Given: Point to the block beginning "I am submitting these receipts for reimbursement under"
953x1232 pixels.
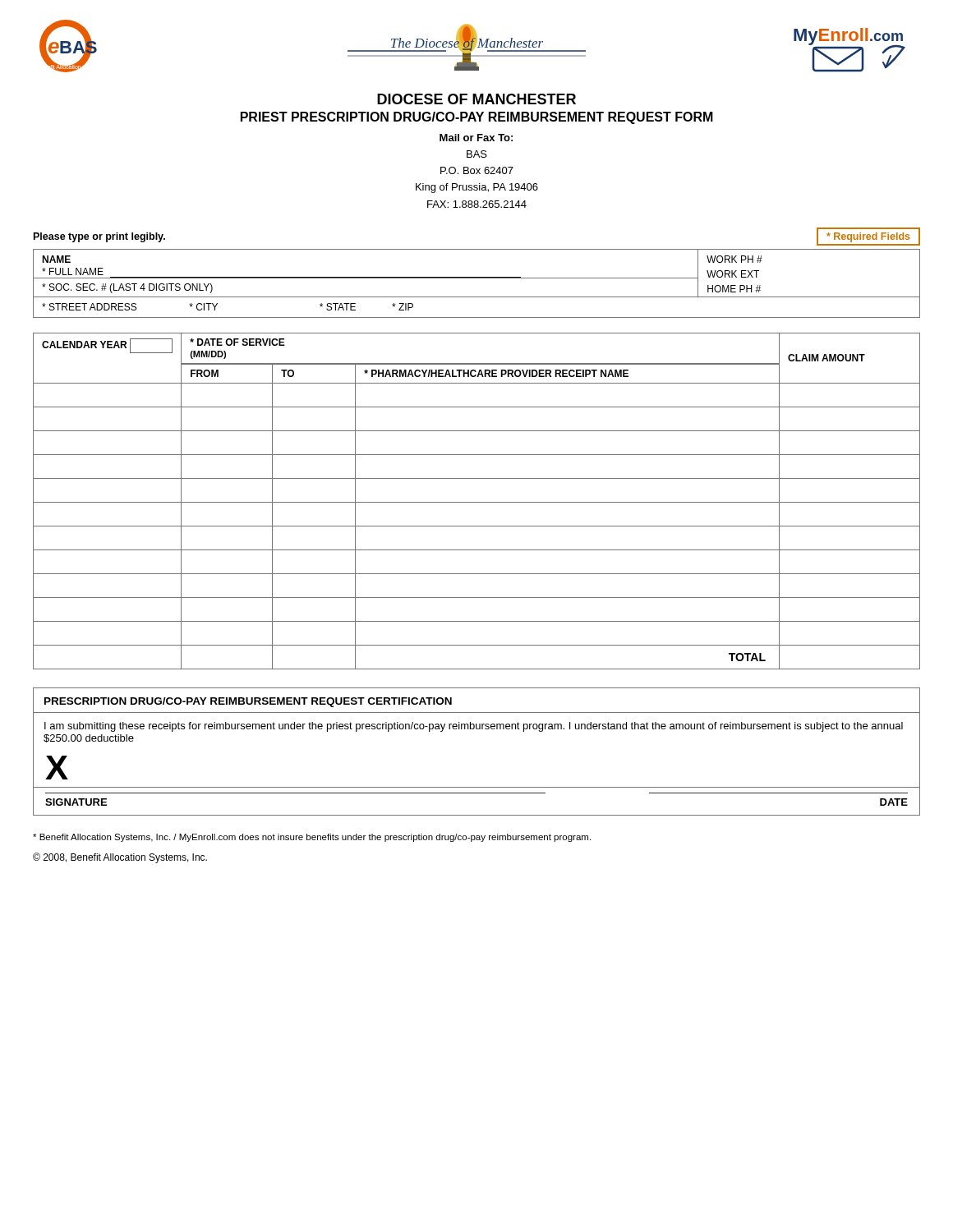Looking at the screenshot, I should point(473,732).
